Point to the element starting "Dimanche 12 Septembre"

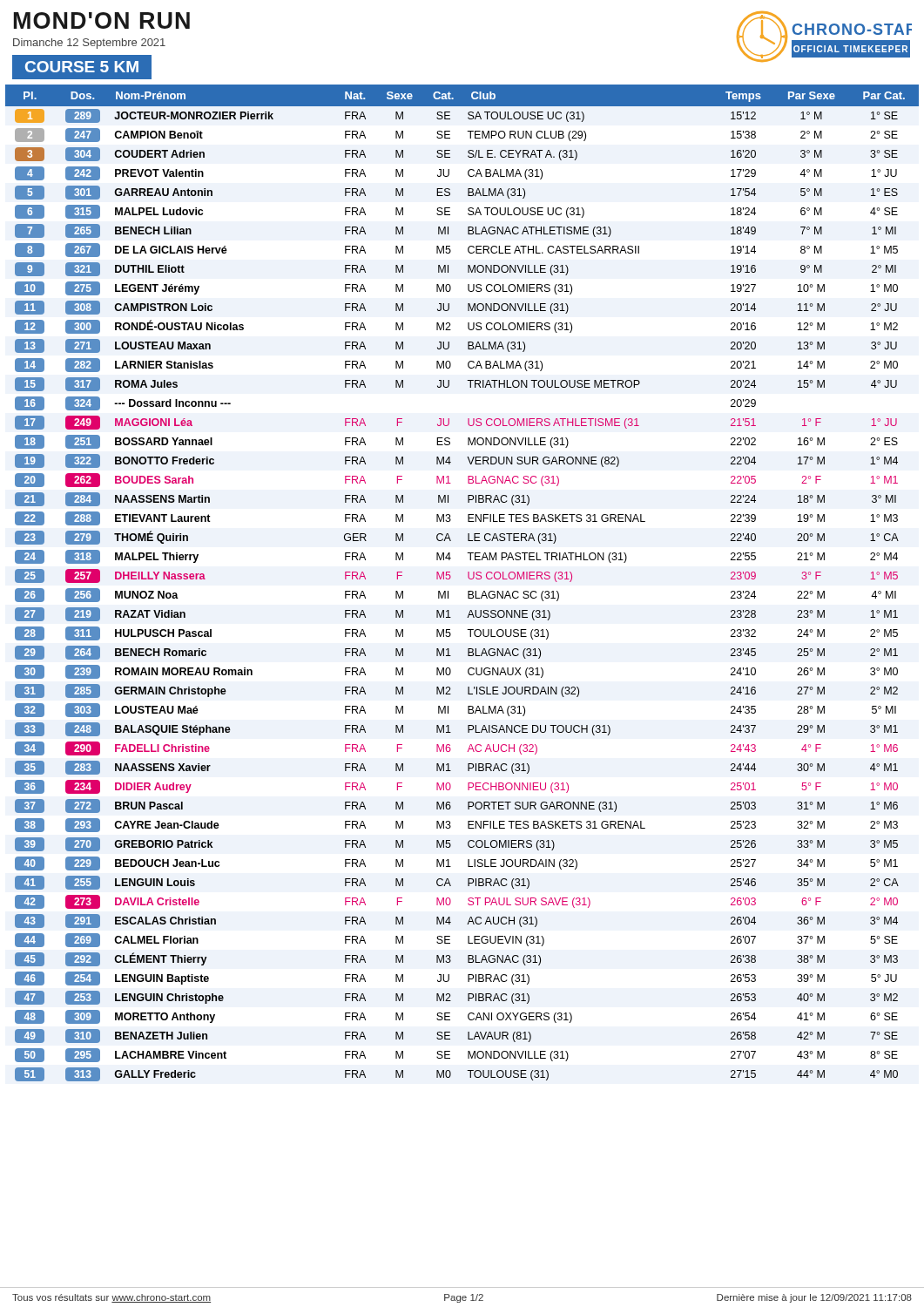(x=89, y=42)
